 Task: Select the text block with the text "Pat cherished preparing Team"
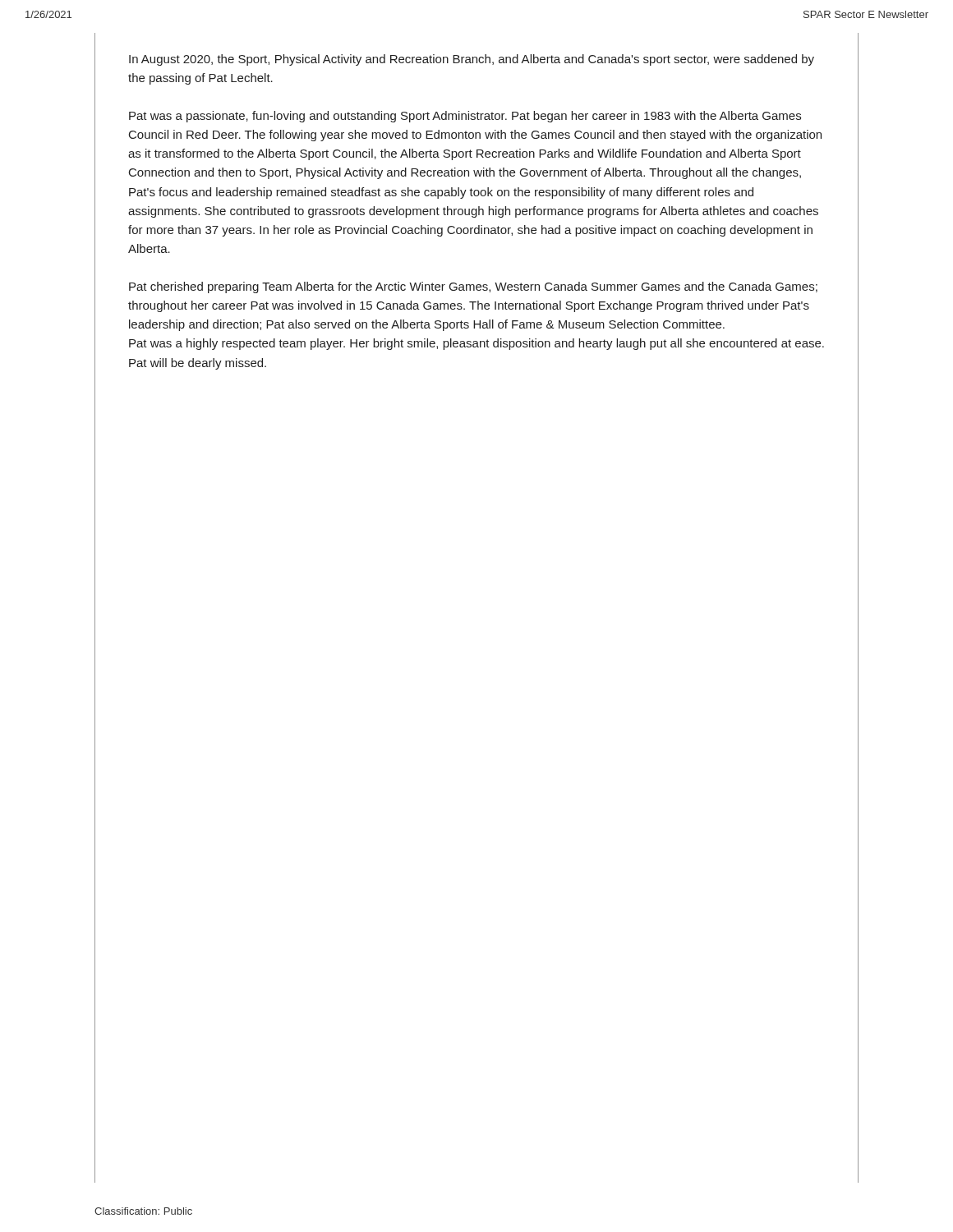[476, 324]
